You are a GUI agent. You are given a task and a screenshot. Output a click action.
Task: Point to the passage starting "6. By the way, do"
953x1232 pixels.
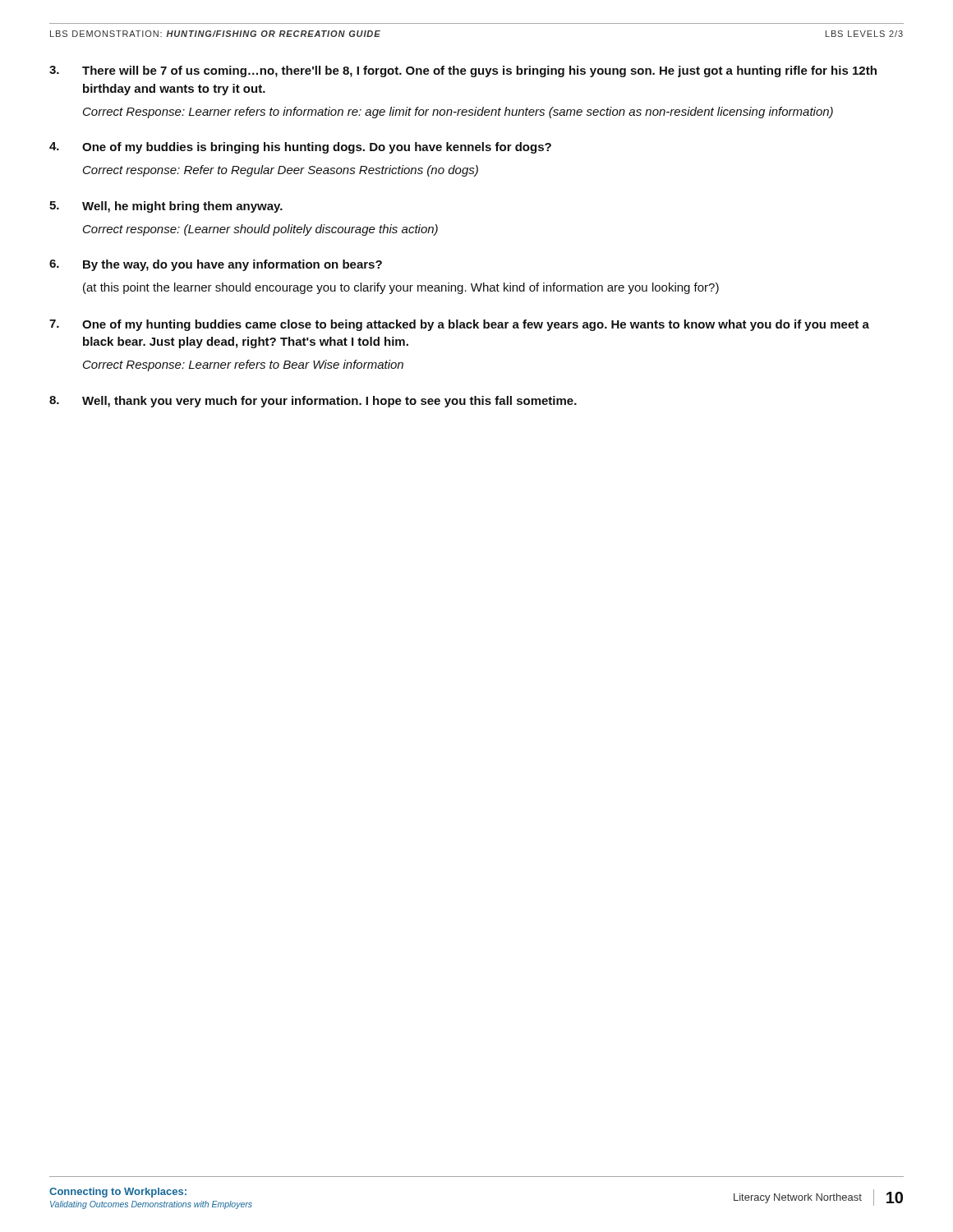pos(476,276)
